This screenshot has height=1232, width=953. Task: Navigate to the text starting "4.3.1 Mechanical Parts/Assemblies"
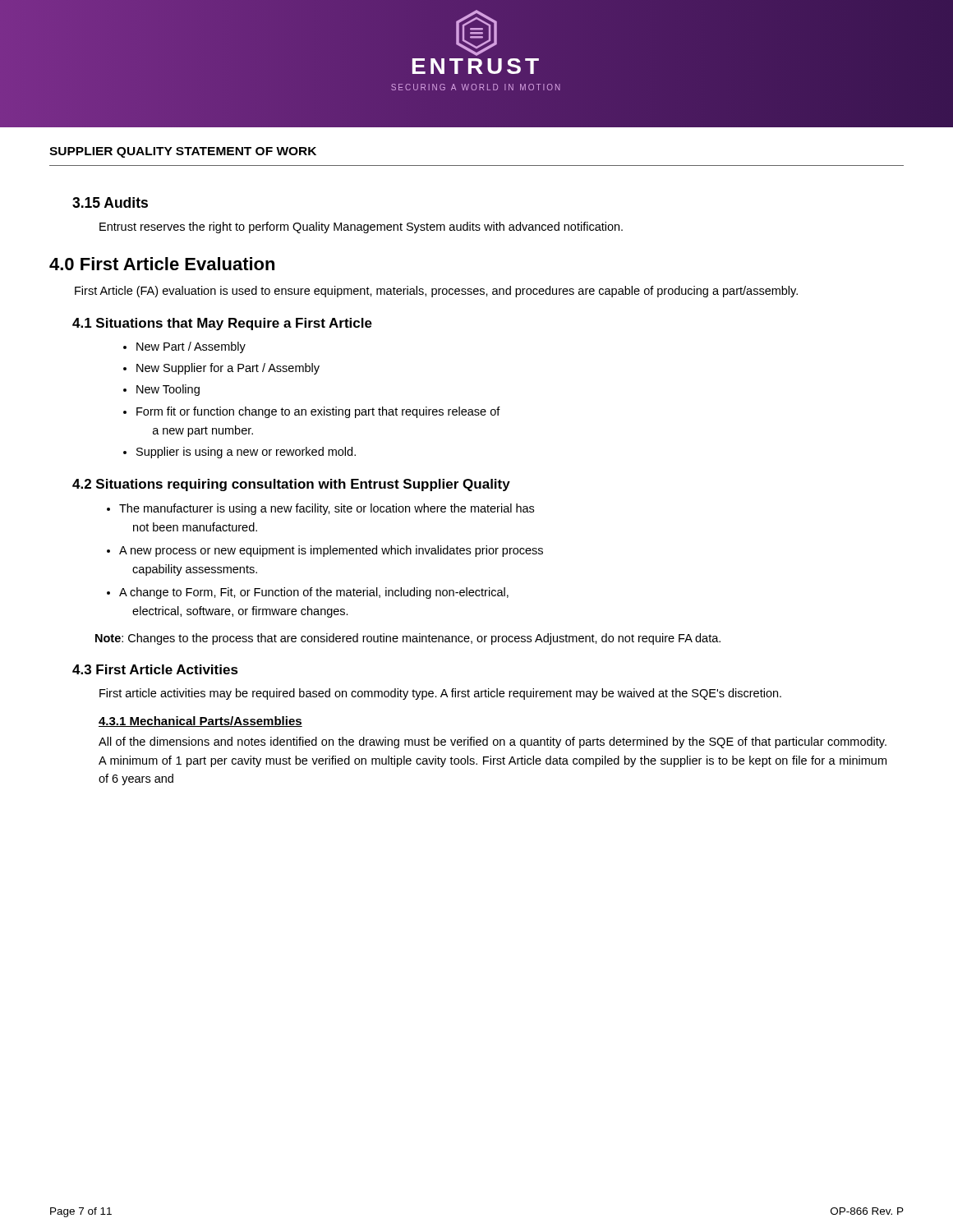coord(200,721)
